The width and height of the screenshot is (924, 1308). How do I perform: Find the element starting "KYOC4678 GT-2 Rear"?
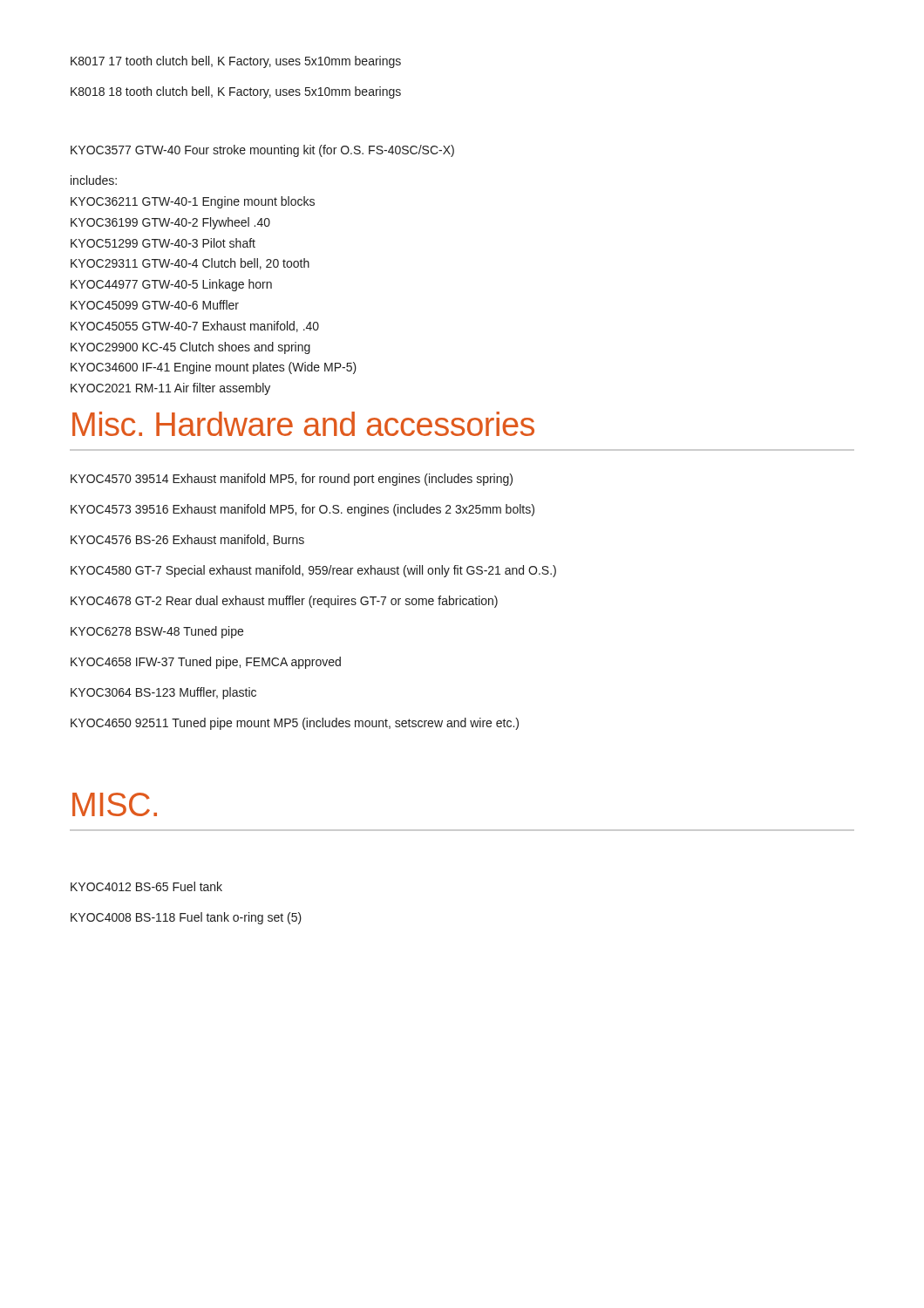[x=284, y=601]
